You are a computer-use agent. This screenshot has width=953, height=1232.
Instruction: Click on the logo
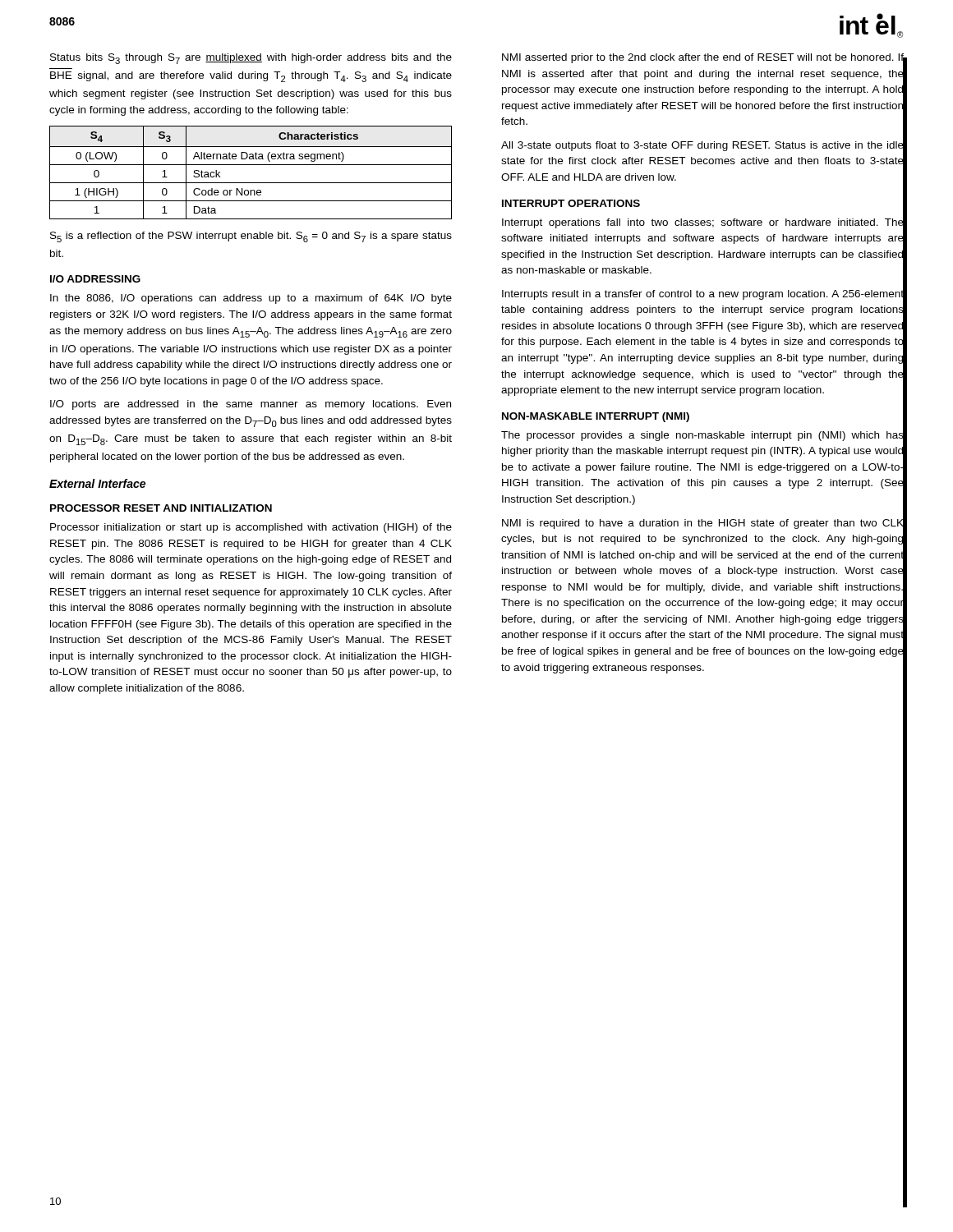(871, 25)
